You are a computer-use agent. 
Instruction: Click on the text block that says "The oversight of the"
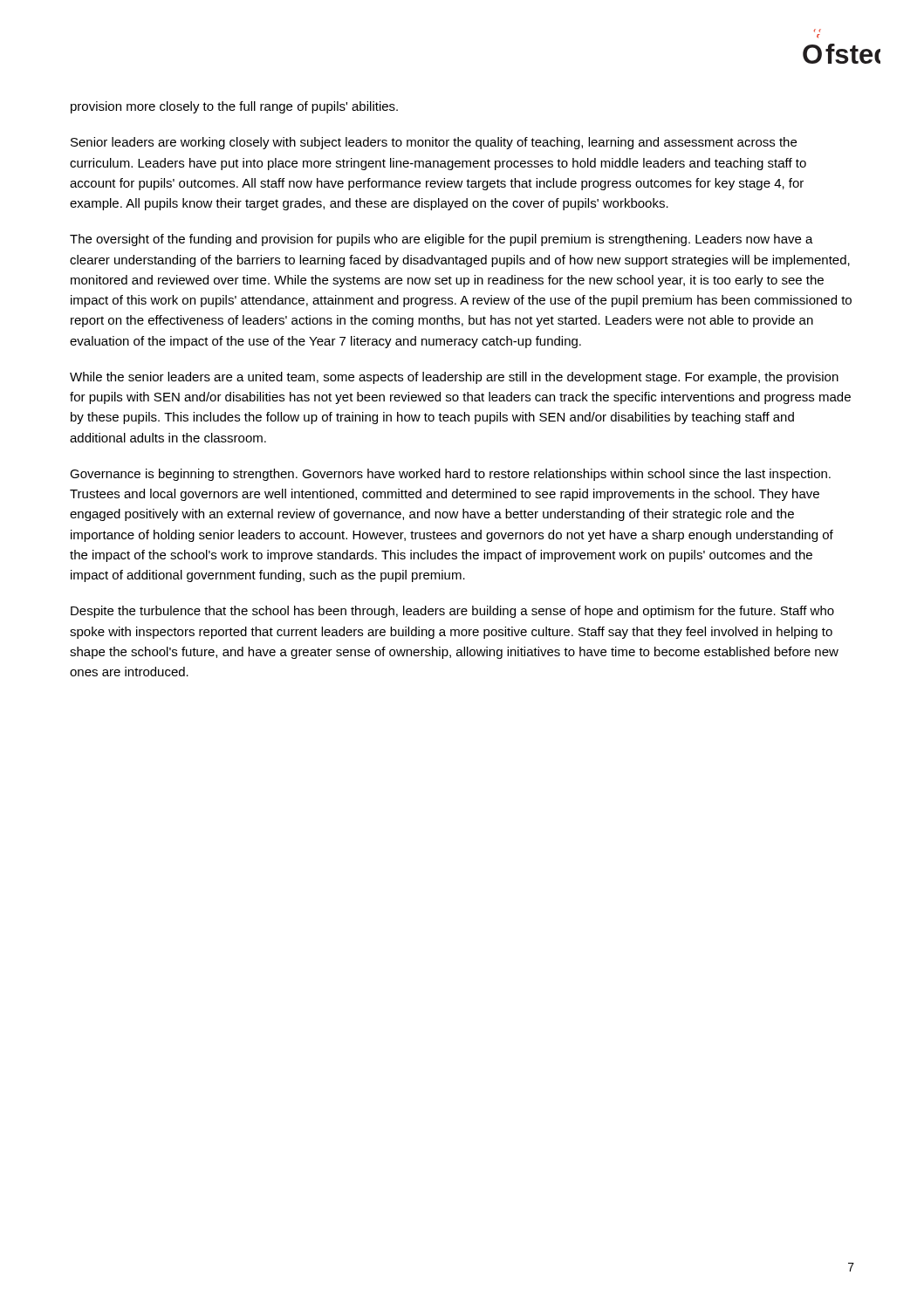(x=461, y=290)
